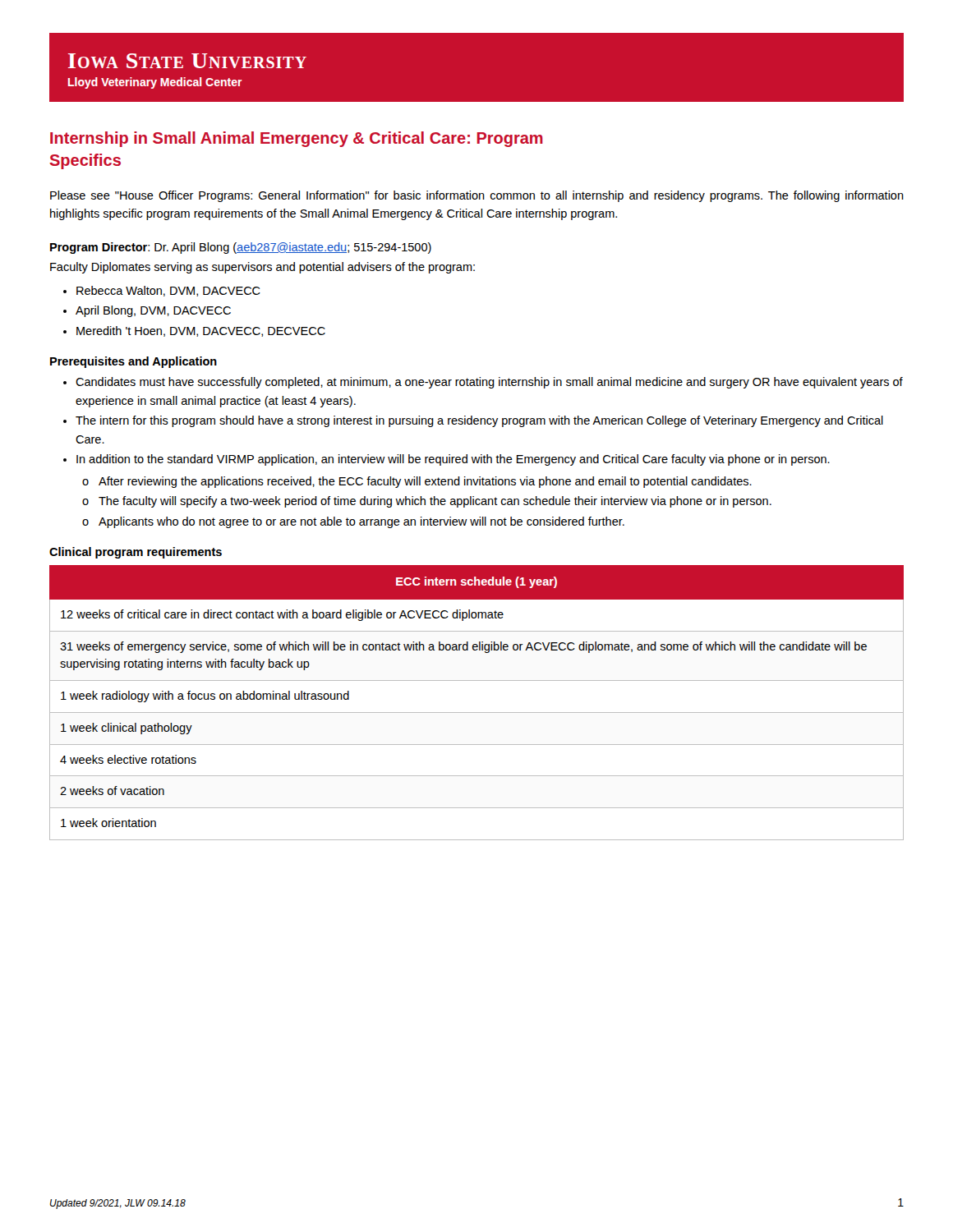Click where it says "Meredith 't Hoen, DVM, DACVECC, DECVECC"
Viewport: 953px width, 1232px height.
[201, 331]
